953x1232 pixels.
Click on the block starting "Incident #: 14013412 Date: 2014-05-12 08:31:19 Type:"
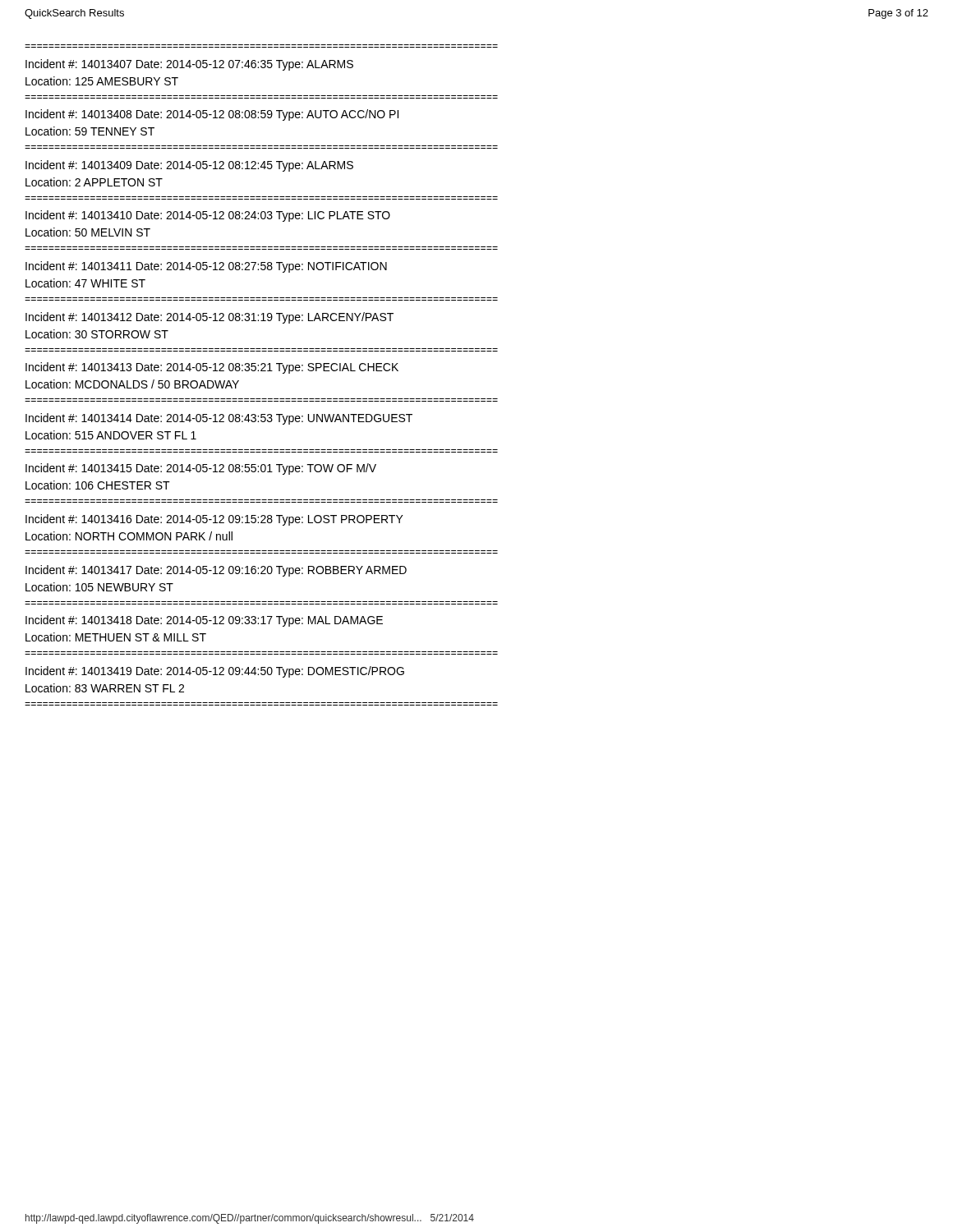click(x=209, y=318)
